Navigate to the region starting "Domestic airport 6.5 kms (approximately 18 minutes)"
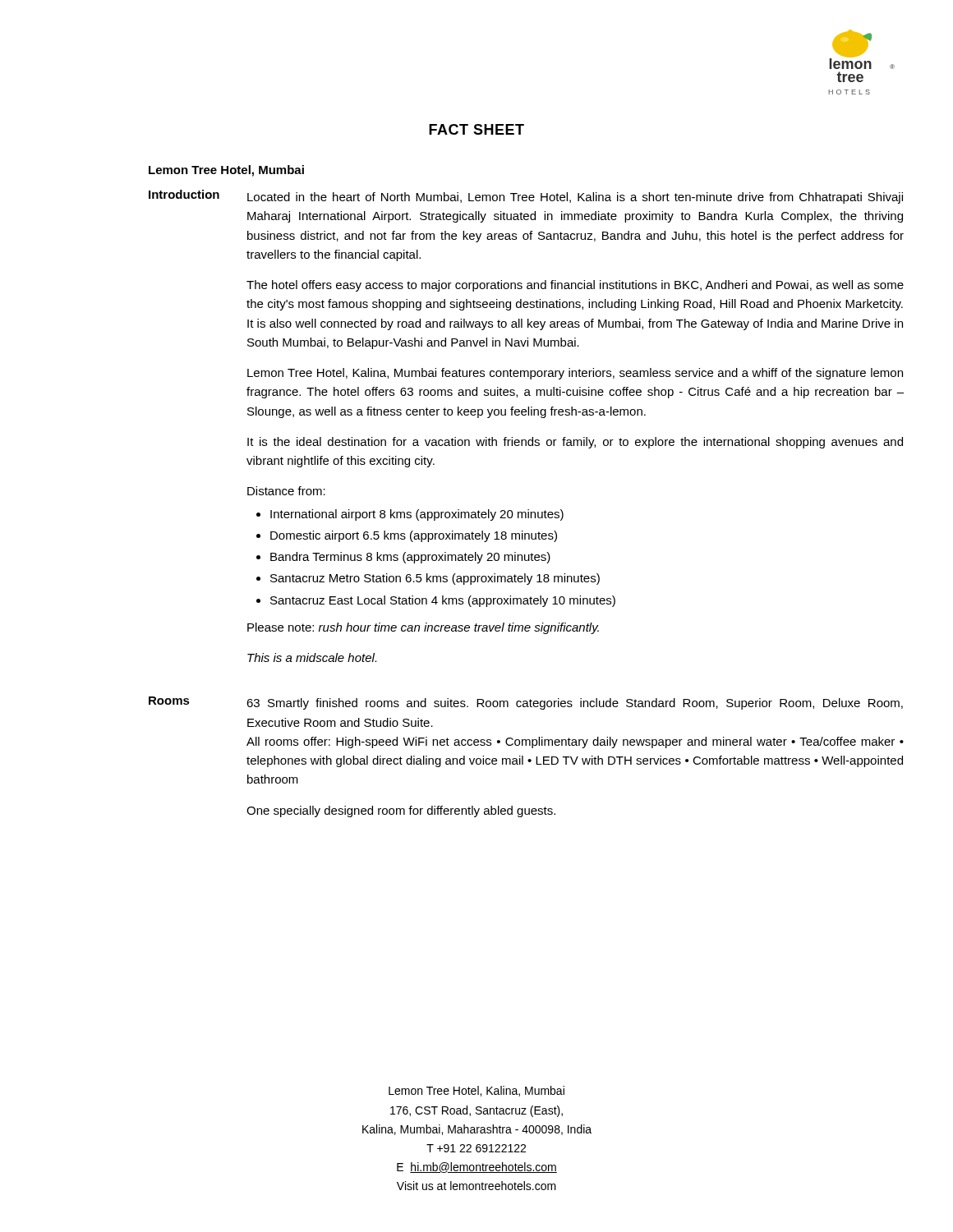 click(x=414, y=535)
